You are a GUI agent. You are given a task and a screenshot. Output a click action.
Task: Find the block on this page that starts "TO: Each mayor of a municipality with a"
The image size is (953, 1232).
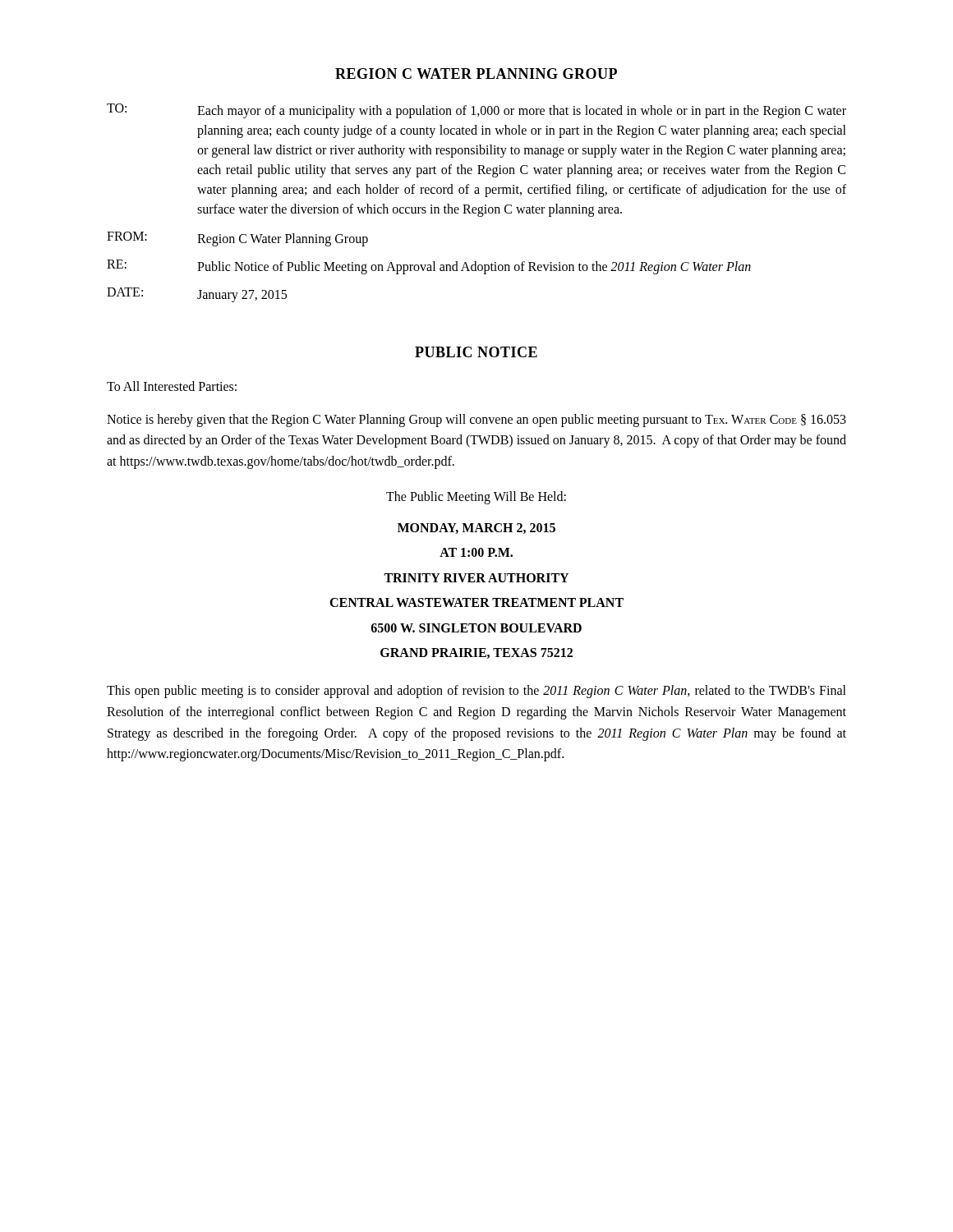point(476,160)
